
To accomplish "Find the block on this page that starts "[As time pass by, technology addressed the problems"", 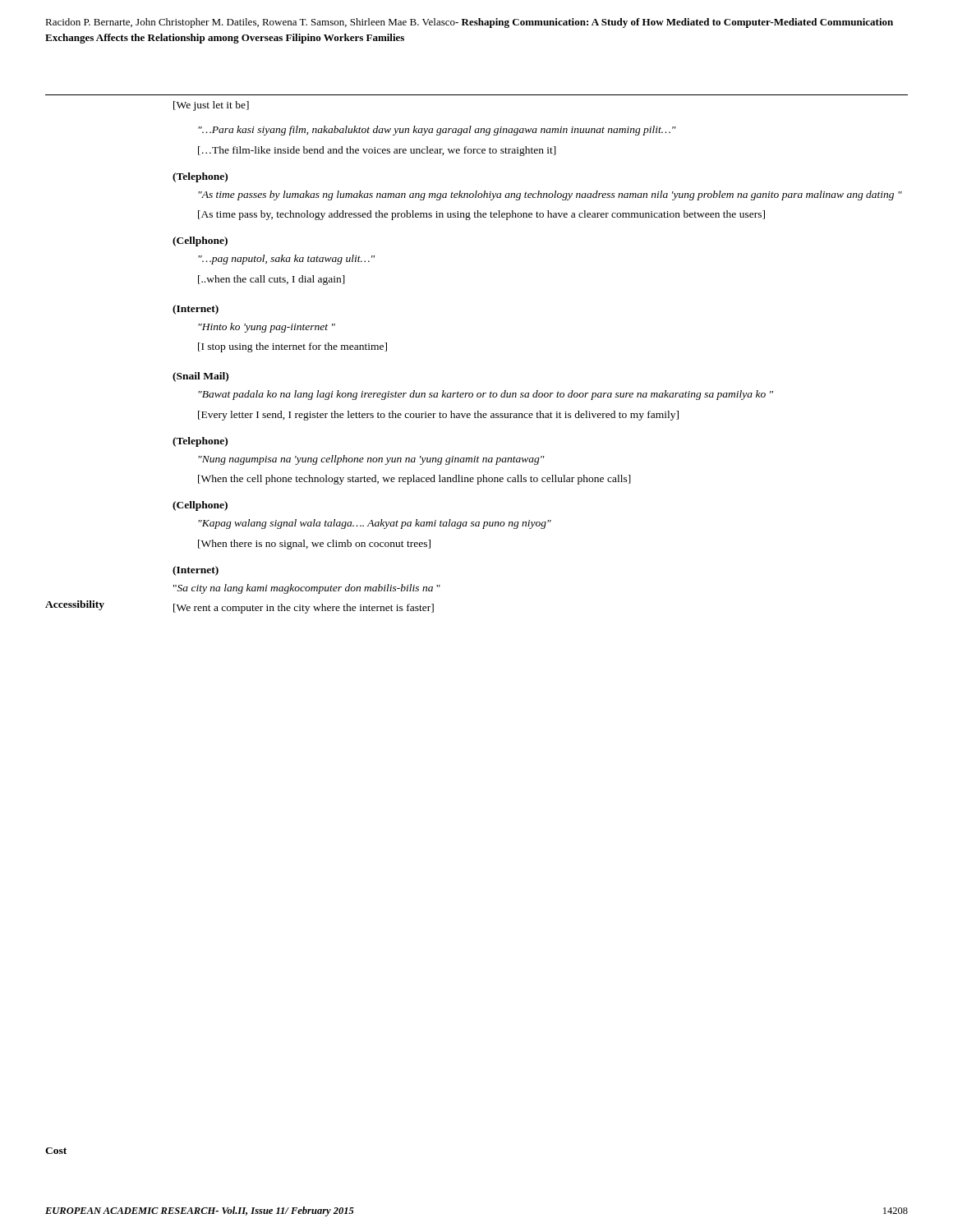I will pos(481,214).
